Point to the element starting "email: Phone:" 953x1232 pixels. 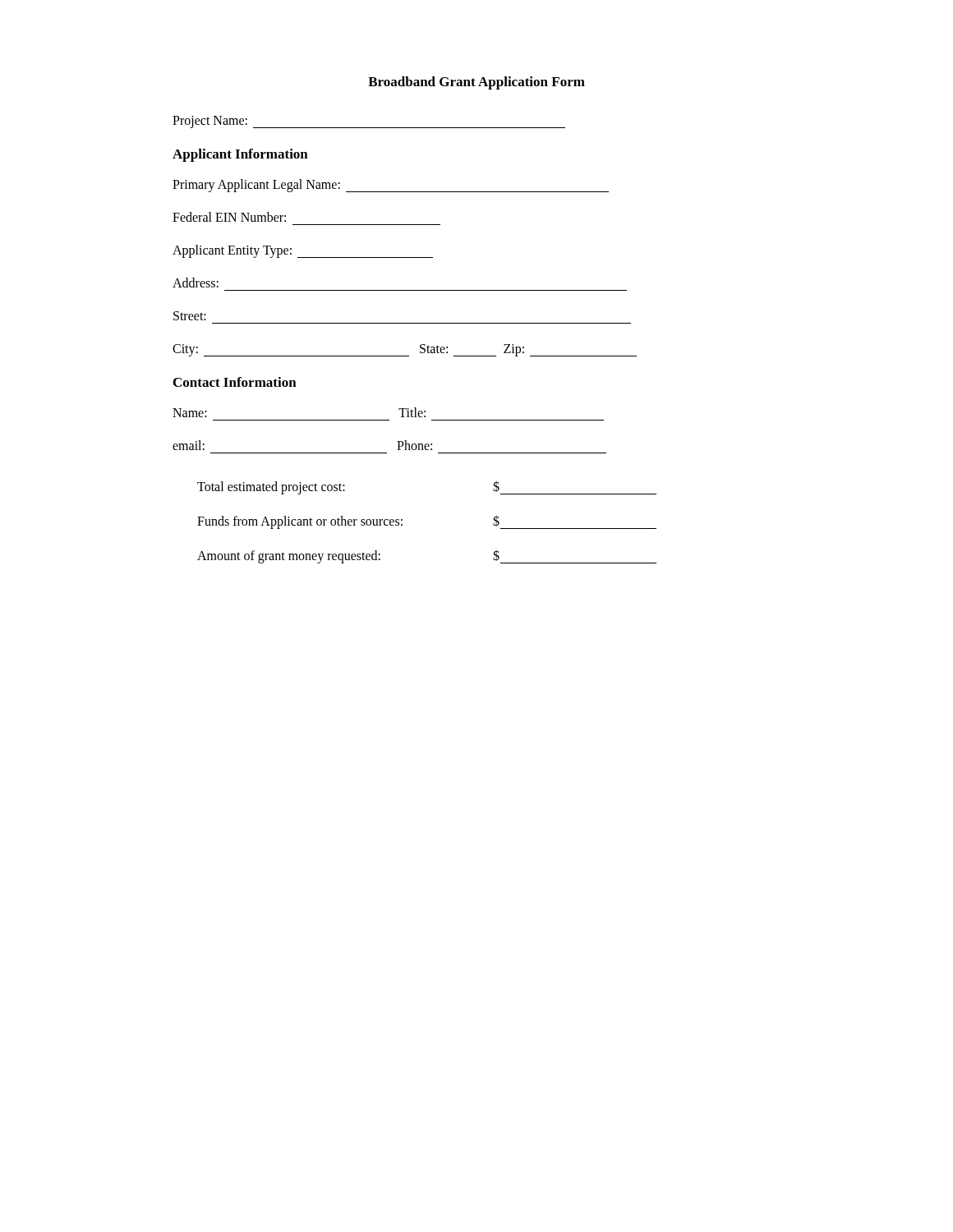pyautogui.click(x=390, y=446)
